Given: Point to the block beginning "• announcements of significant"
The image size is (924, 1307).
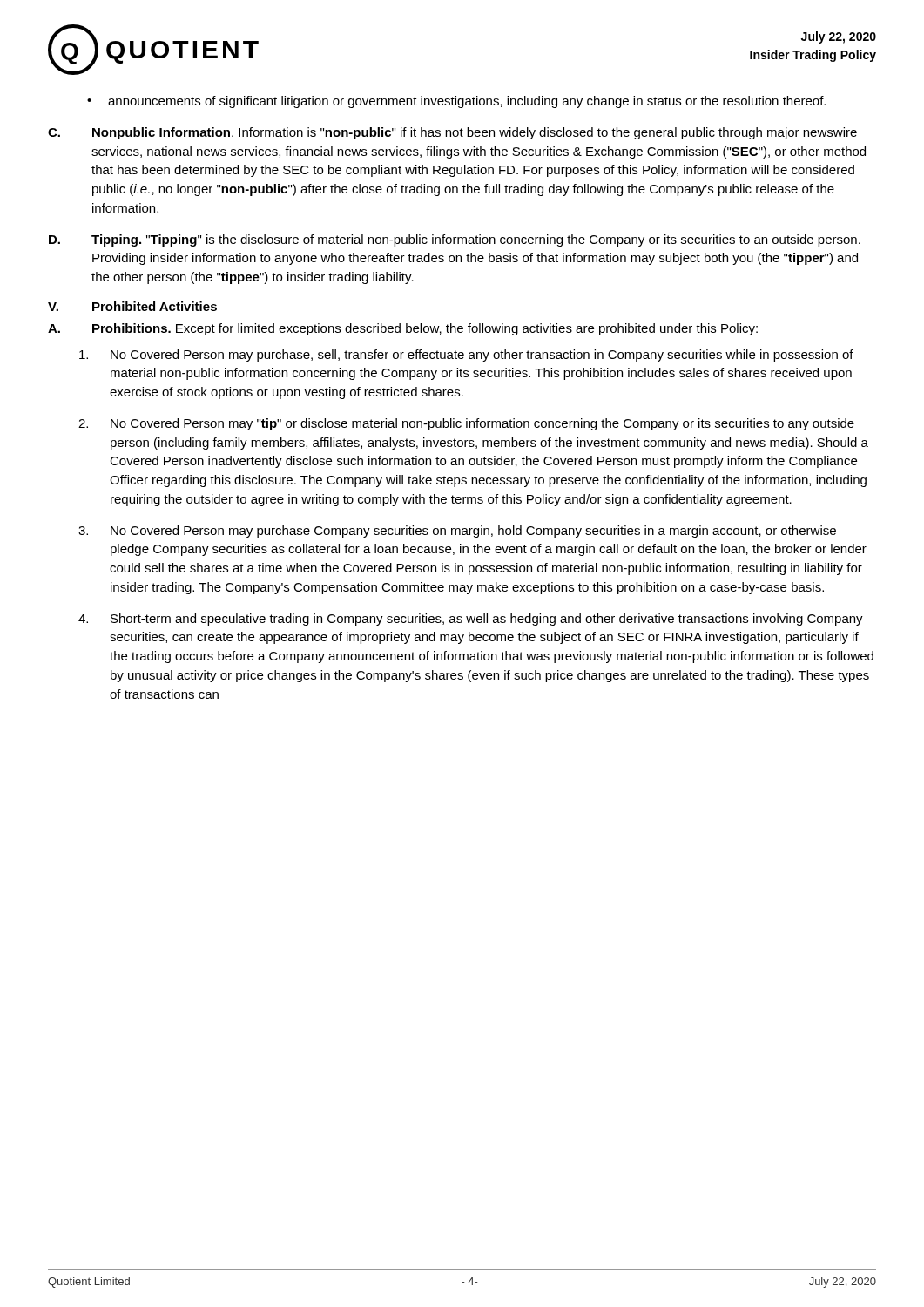Looking at the screenshot, I should pos(482,101).
